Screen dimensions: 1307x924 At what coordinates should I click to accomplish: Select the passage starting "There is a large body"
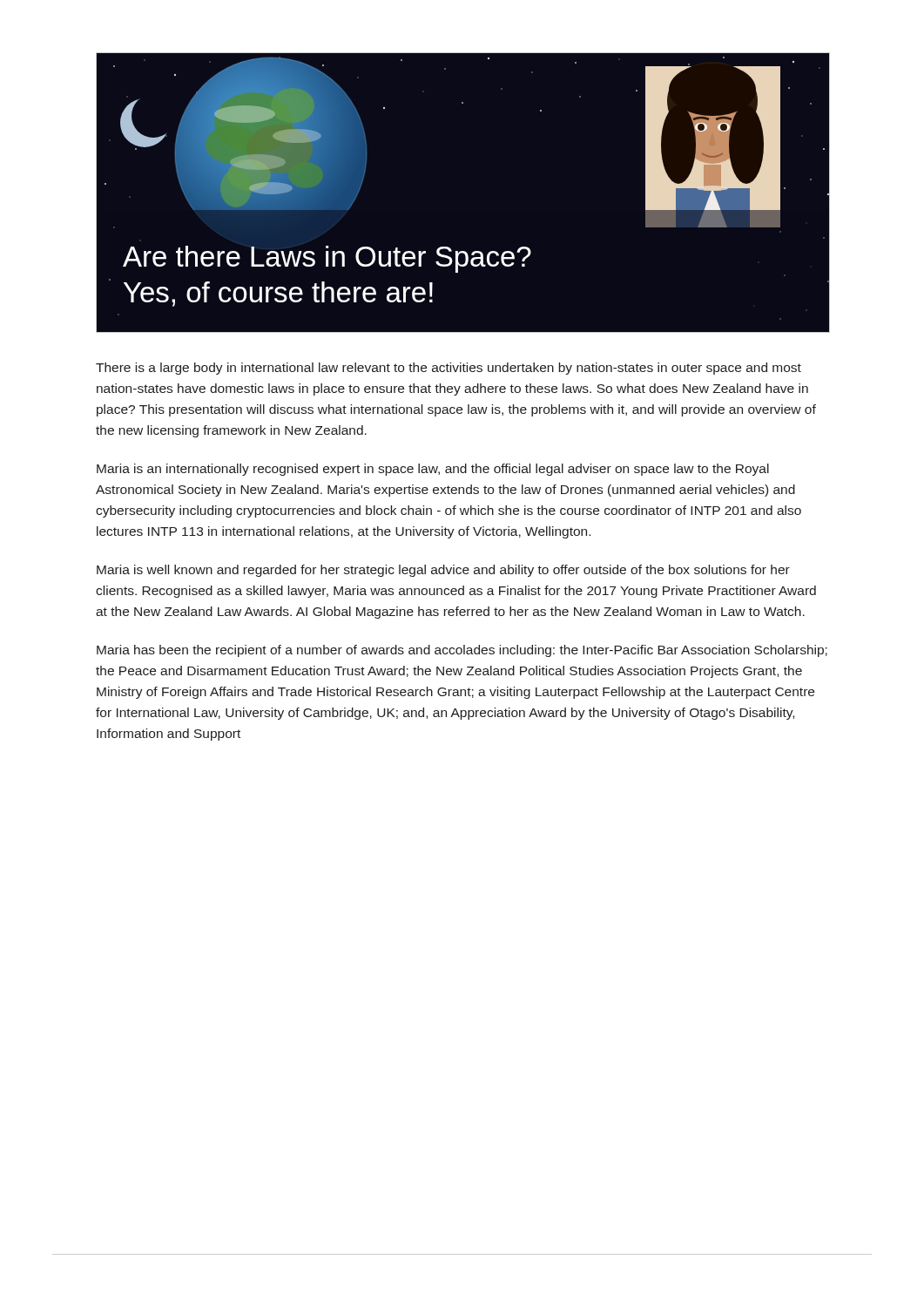pos(456,399)
